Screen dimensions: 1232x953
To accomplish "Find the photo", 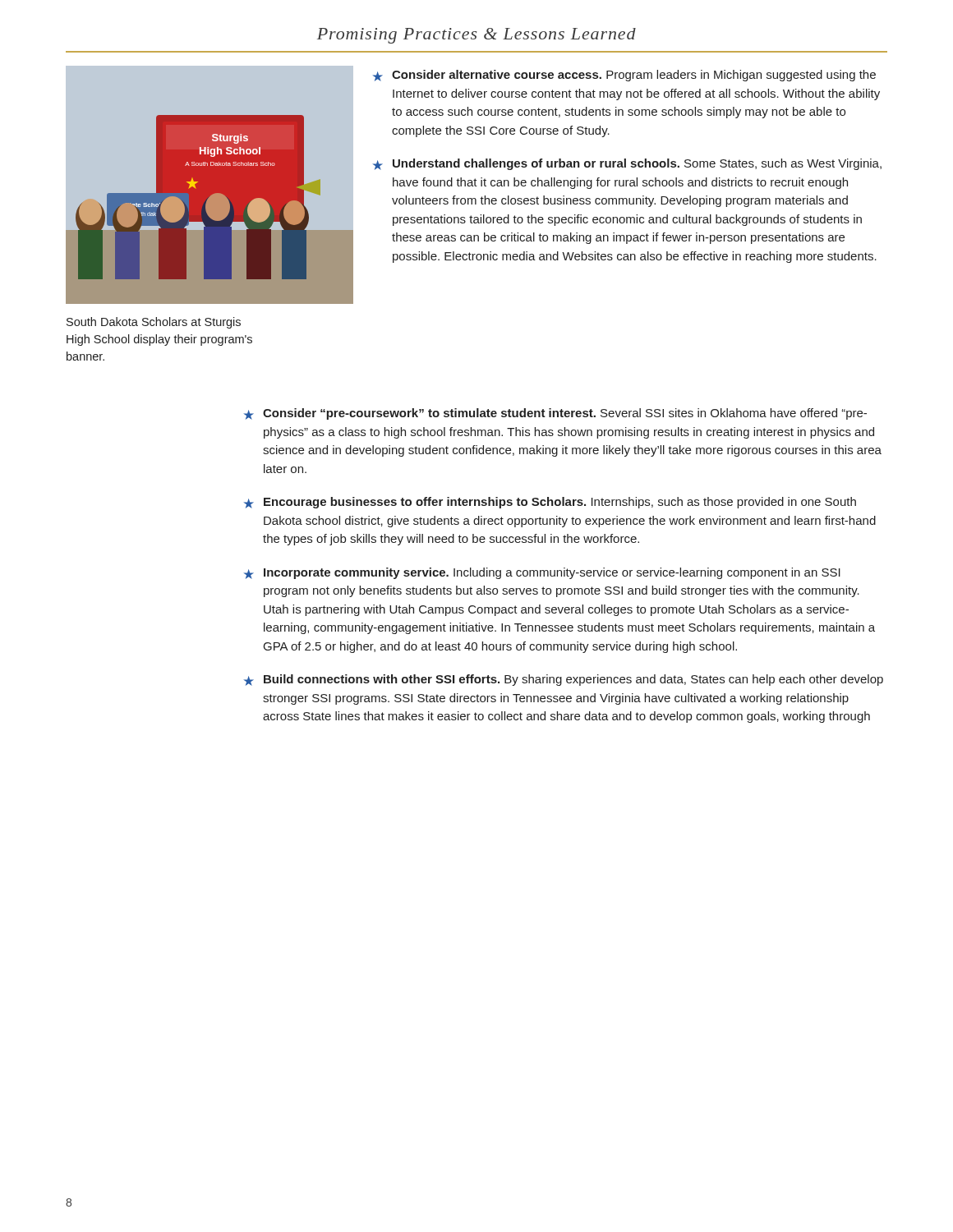I will (x=210, y=185).
